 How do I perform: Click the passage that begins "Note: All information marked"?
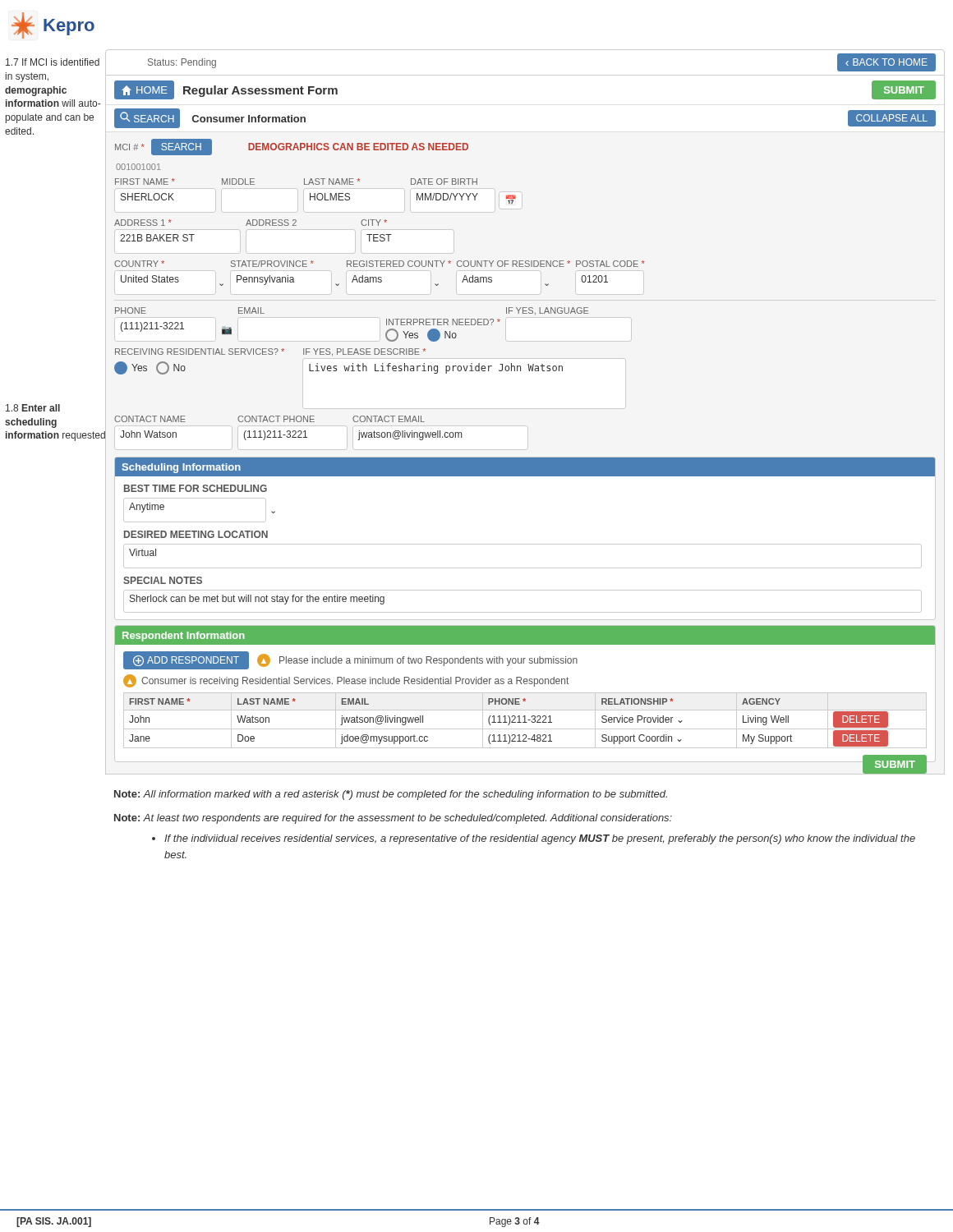coord(391,794)
